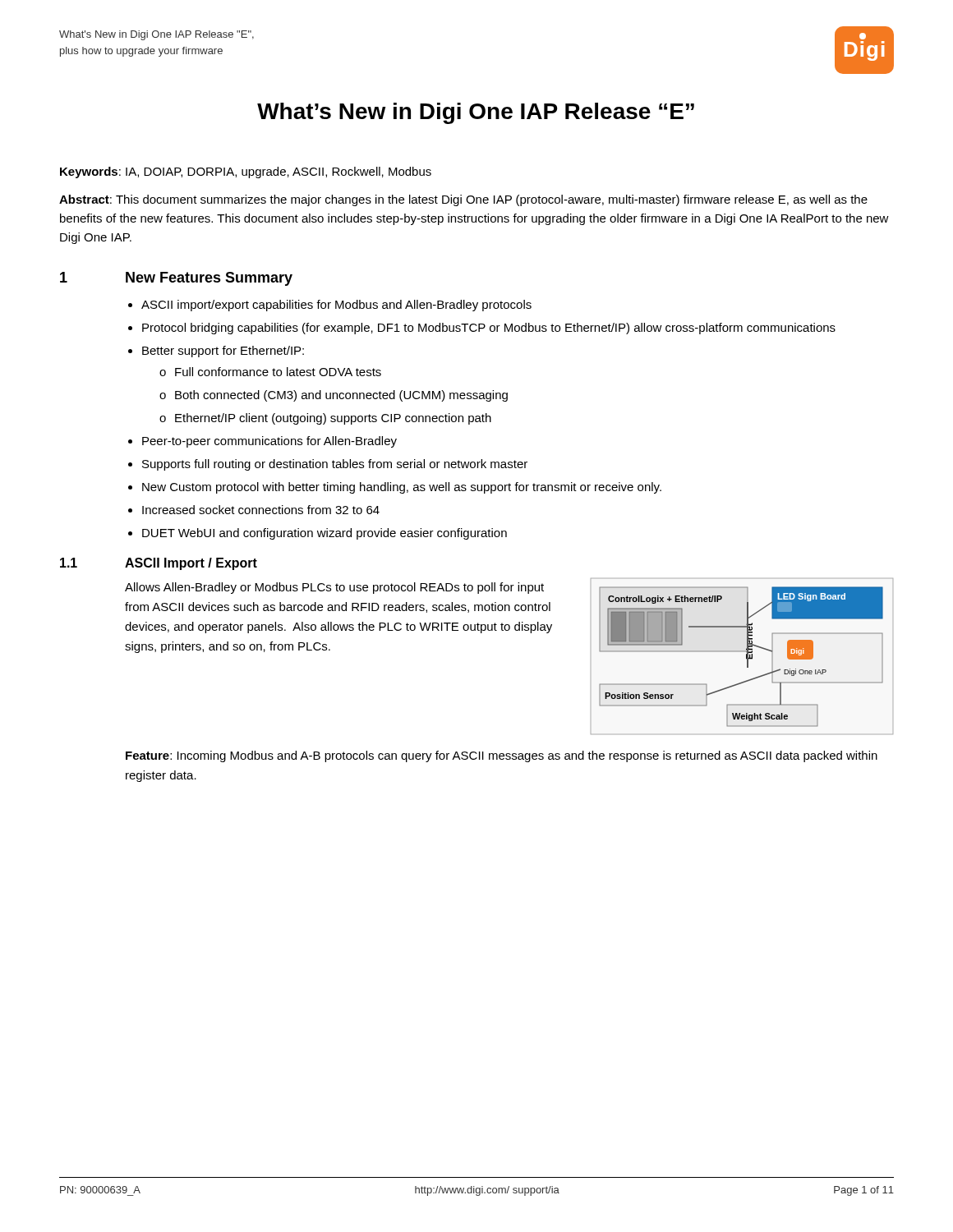Locate the text "Peer-to-peer communications for Allen-Bradley"
This screenshot has height=1232, width=953.
269,441
